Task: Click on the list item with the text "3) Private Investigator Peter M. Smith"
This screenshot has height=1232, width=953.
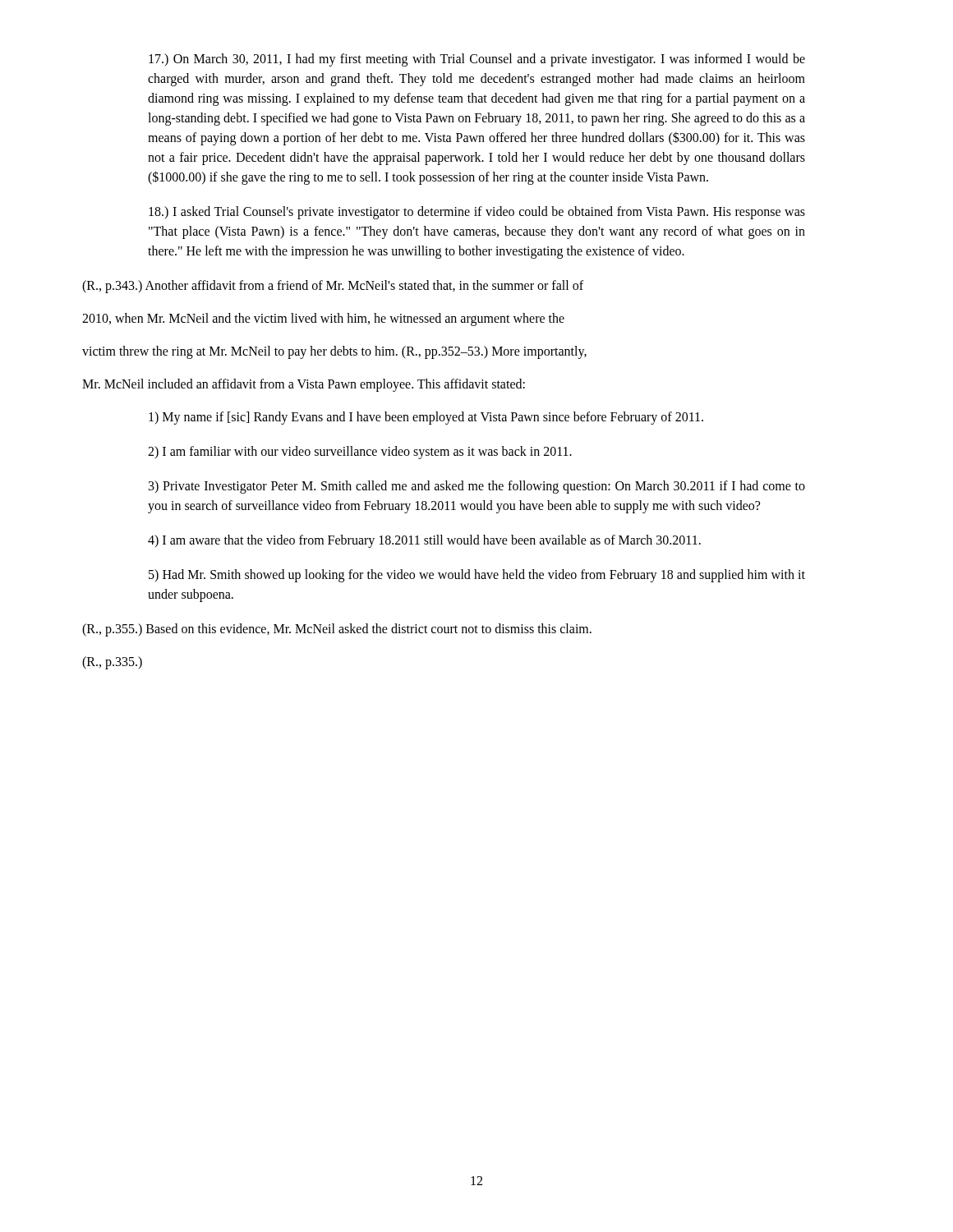Action: click(x=476, y=496)
